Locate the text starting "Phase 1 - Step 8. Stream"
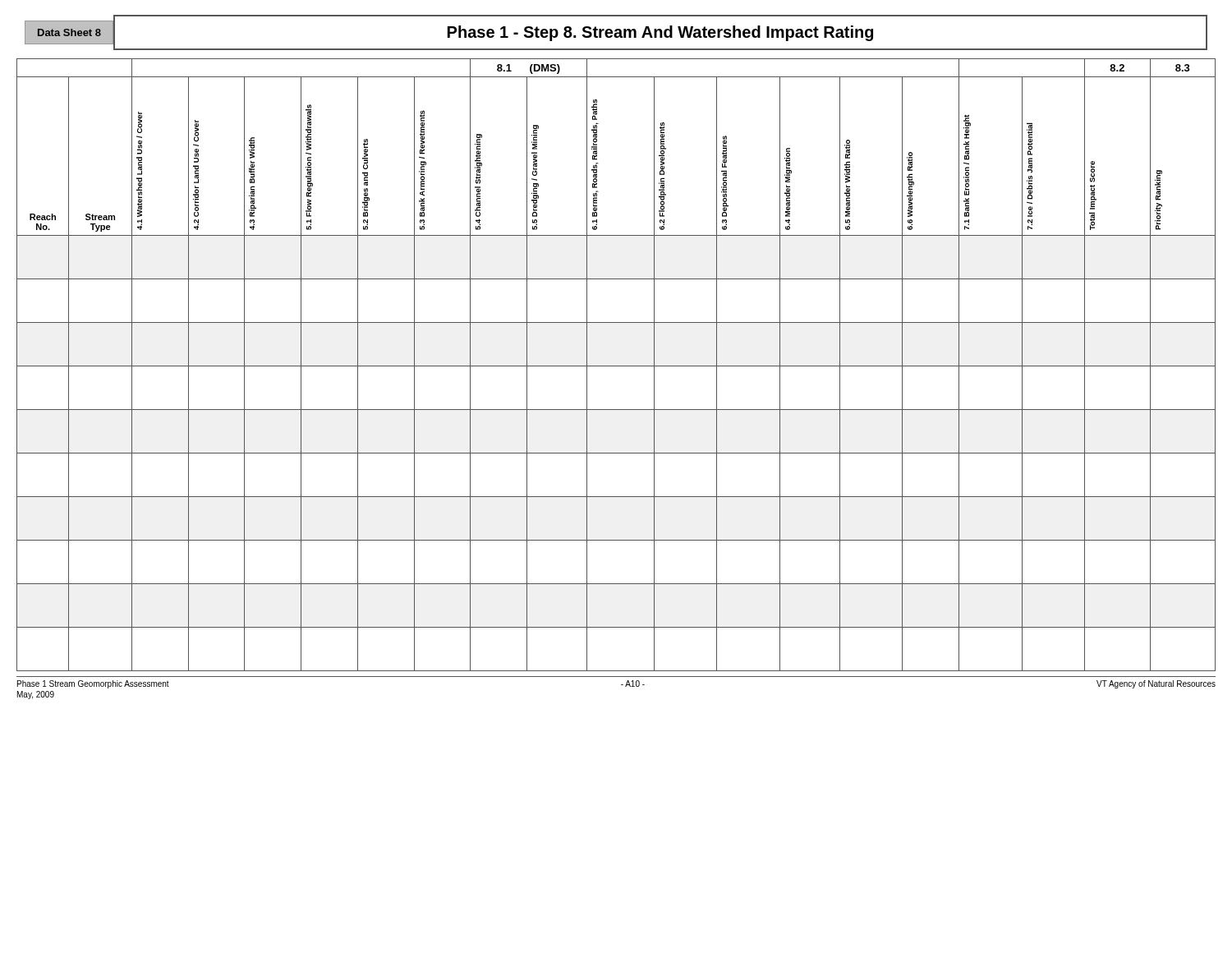 660,32
